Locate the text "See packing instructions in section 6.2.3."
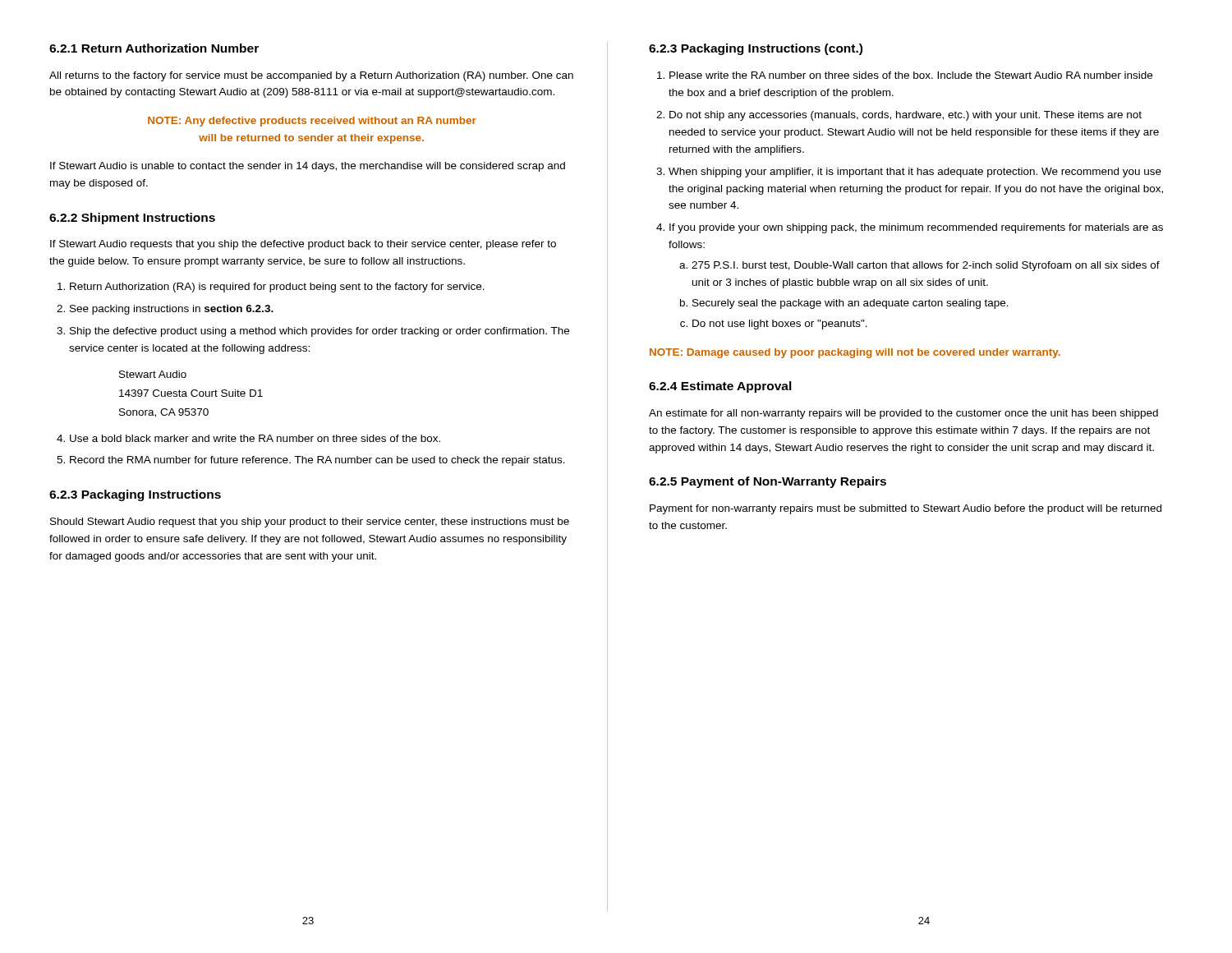This screenshot has width=1232, height=953. click(x=171, y=308)
